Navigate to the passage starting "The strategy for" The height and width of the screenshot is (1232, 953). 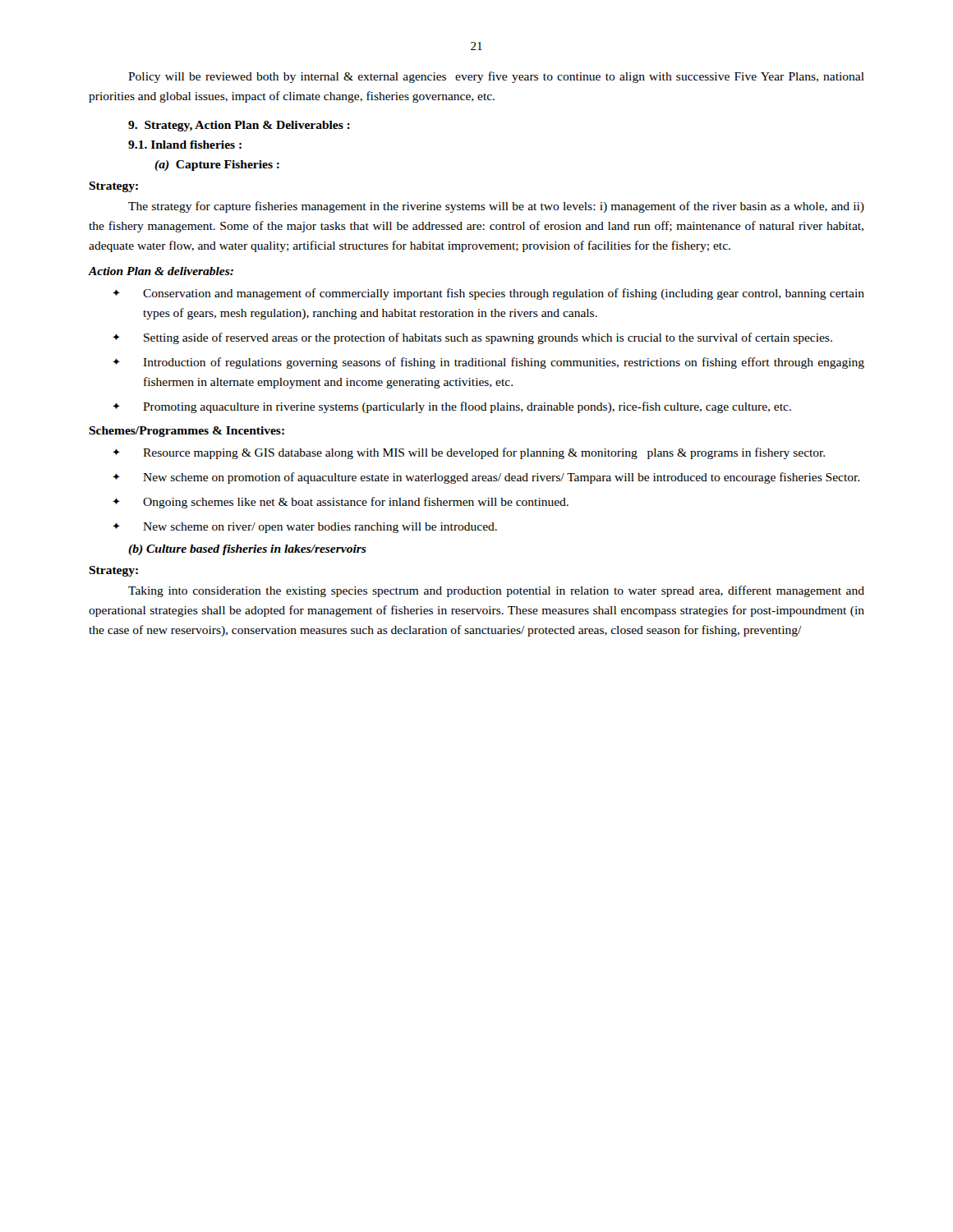(x=476, y=226)
